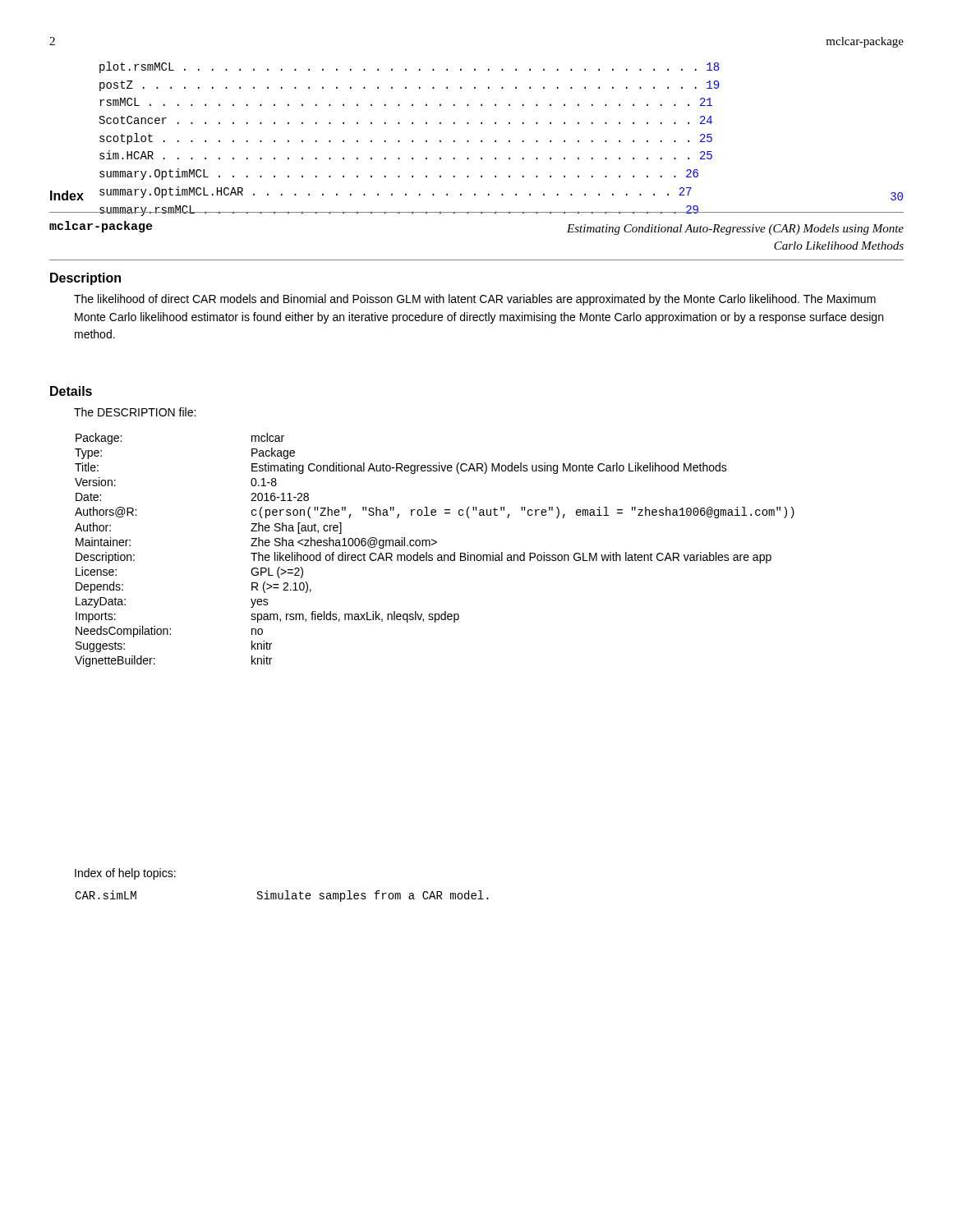Image resolution: width=953 pixels, height=1232 pixels.
Task: Navigate to the element starting "The DESCRIPTION file:"
Action: pos(135,412)
